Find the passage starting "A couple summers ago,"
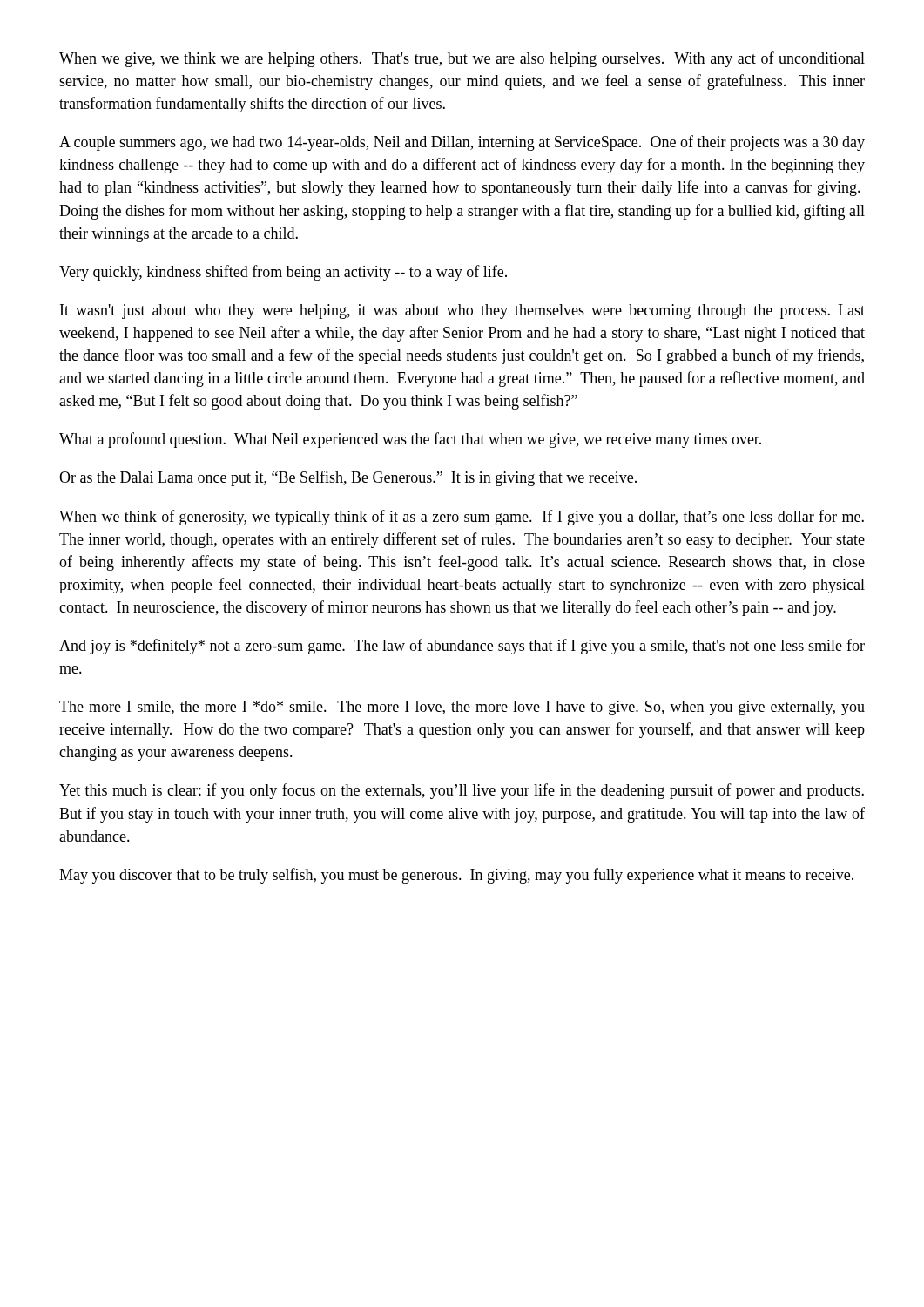The height and width of the screenshot is (1307, 924). pyautogui.click(x=462, y=188)
